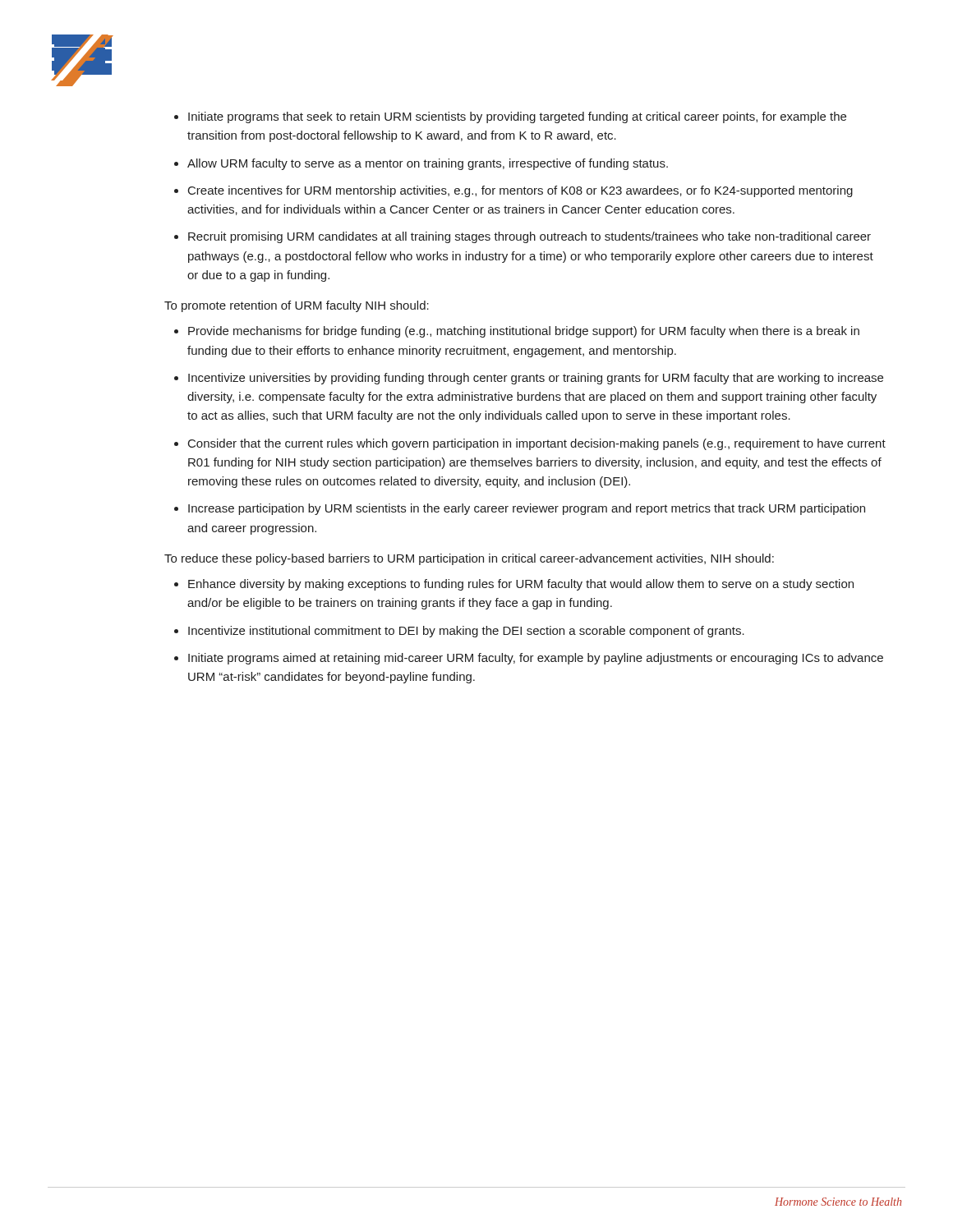Locate the block starting "Initiate programs that seek to retain URM scientists"
Viewport: 953px width, 1232px height.
(517, 126)
